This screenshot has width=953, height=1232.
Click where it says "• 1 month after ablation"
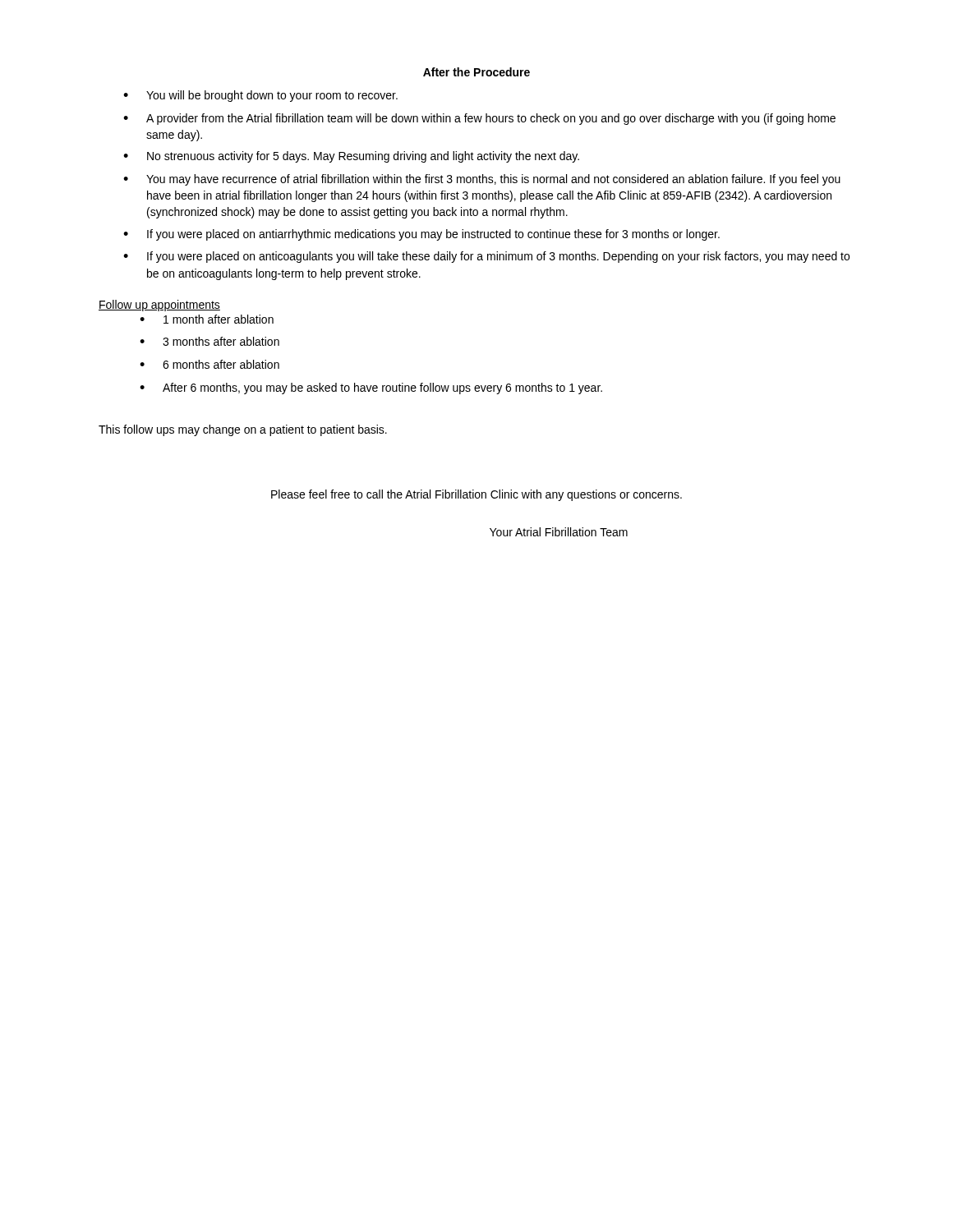point(207,319)
